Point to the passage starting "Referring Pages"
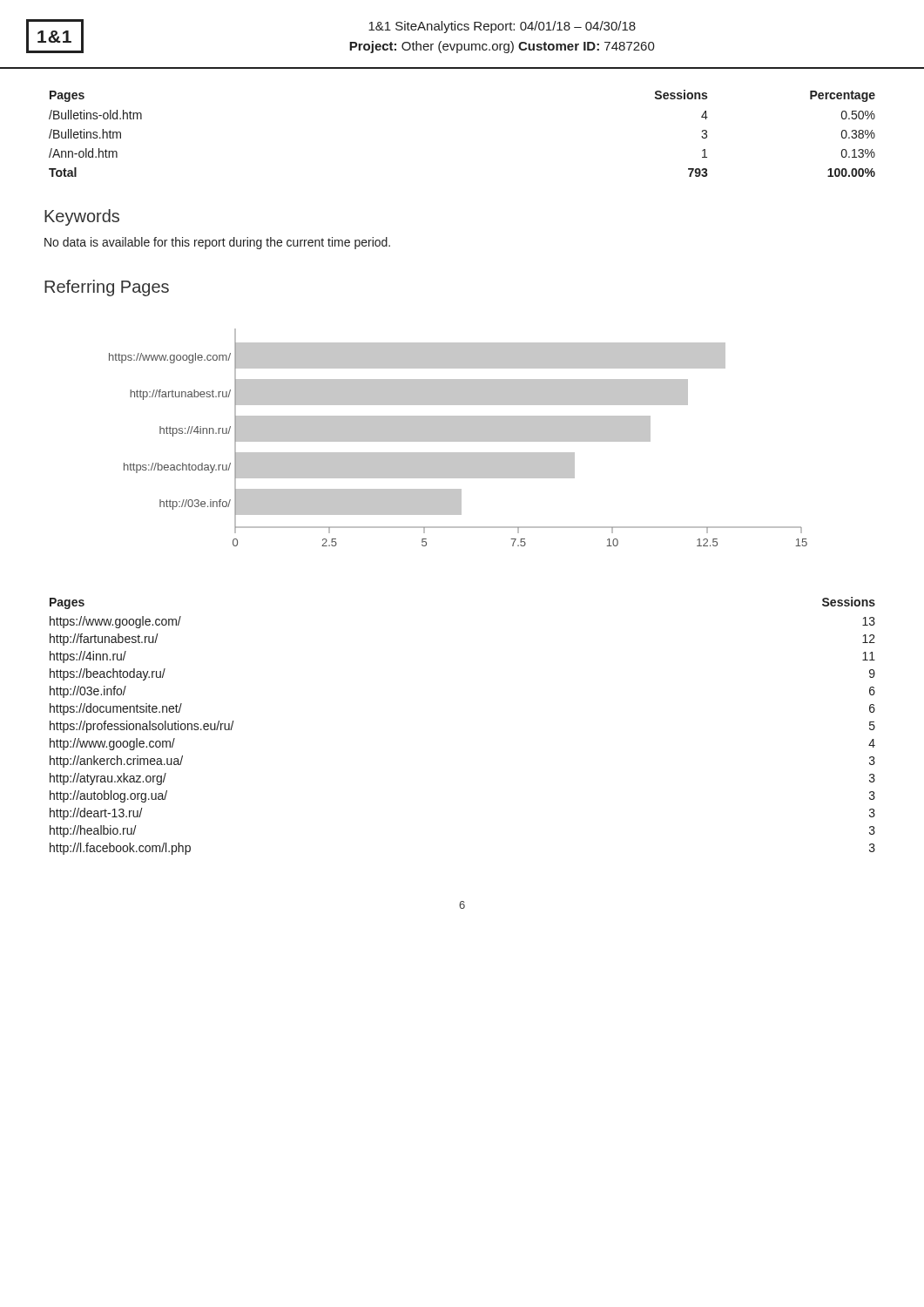 tap(106, 286)
